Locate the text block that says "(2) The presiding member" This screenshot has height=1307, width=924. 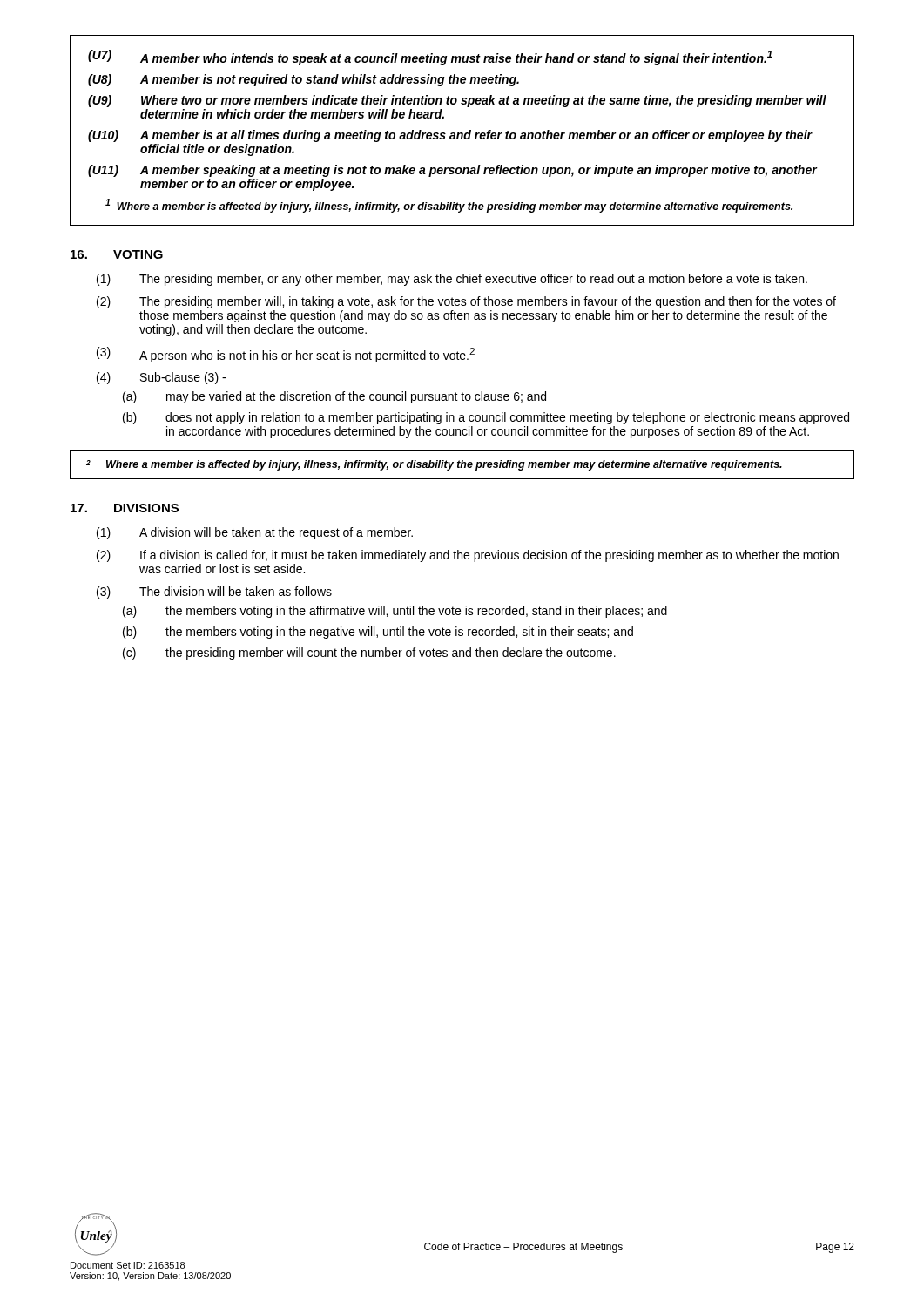click(x=462, y=315)
